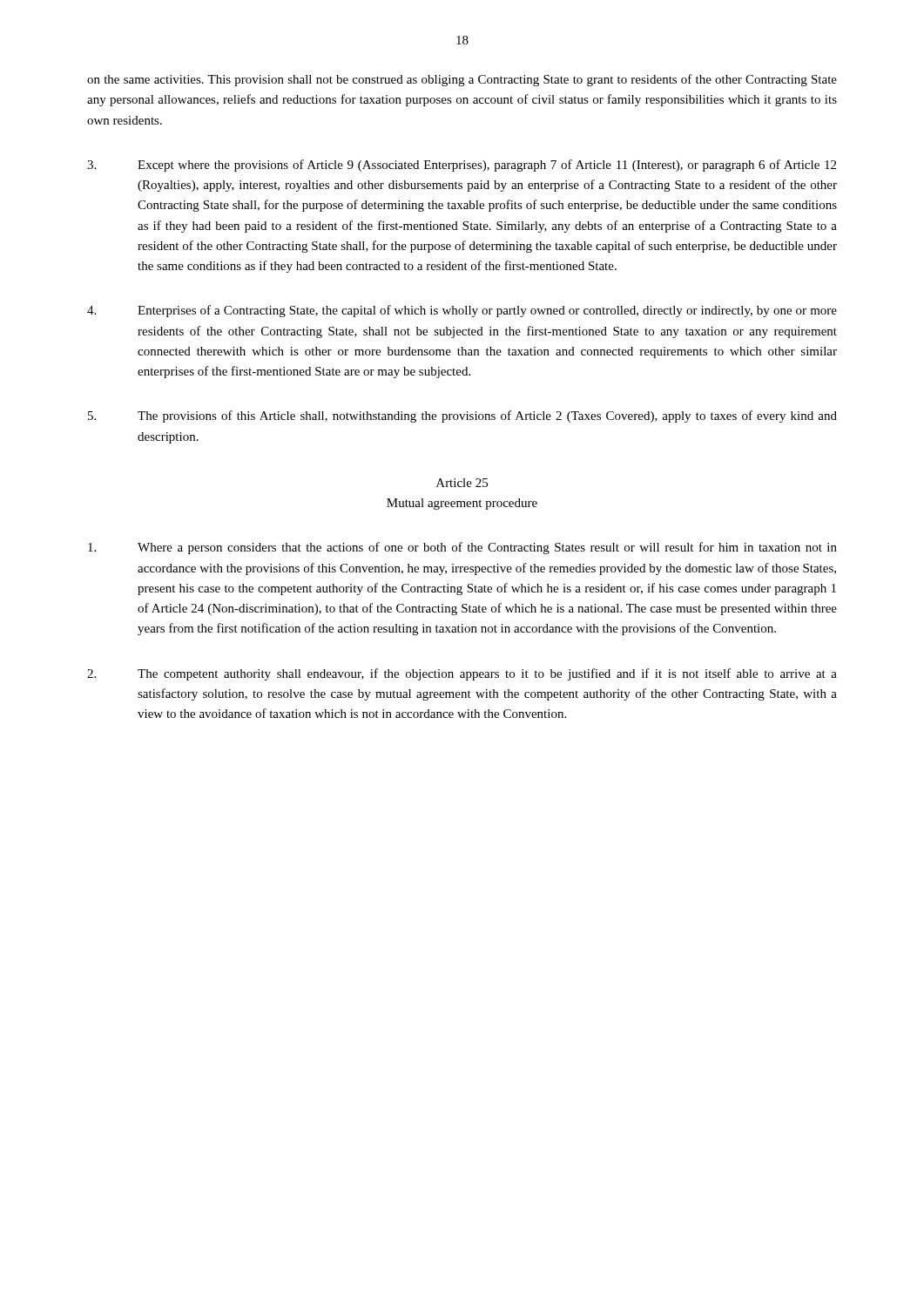Click on the text block containing "The competent authority shall endeavour, if"

pos(462,694)
